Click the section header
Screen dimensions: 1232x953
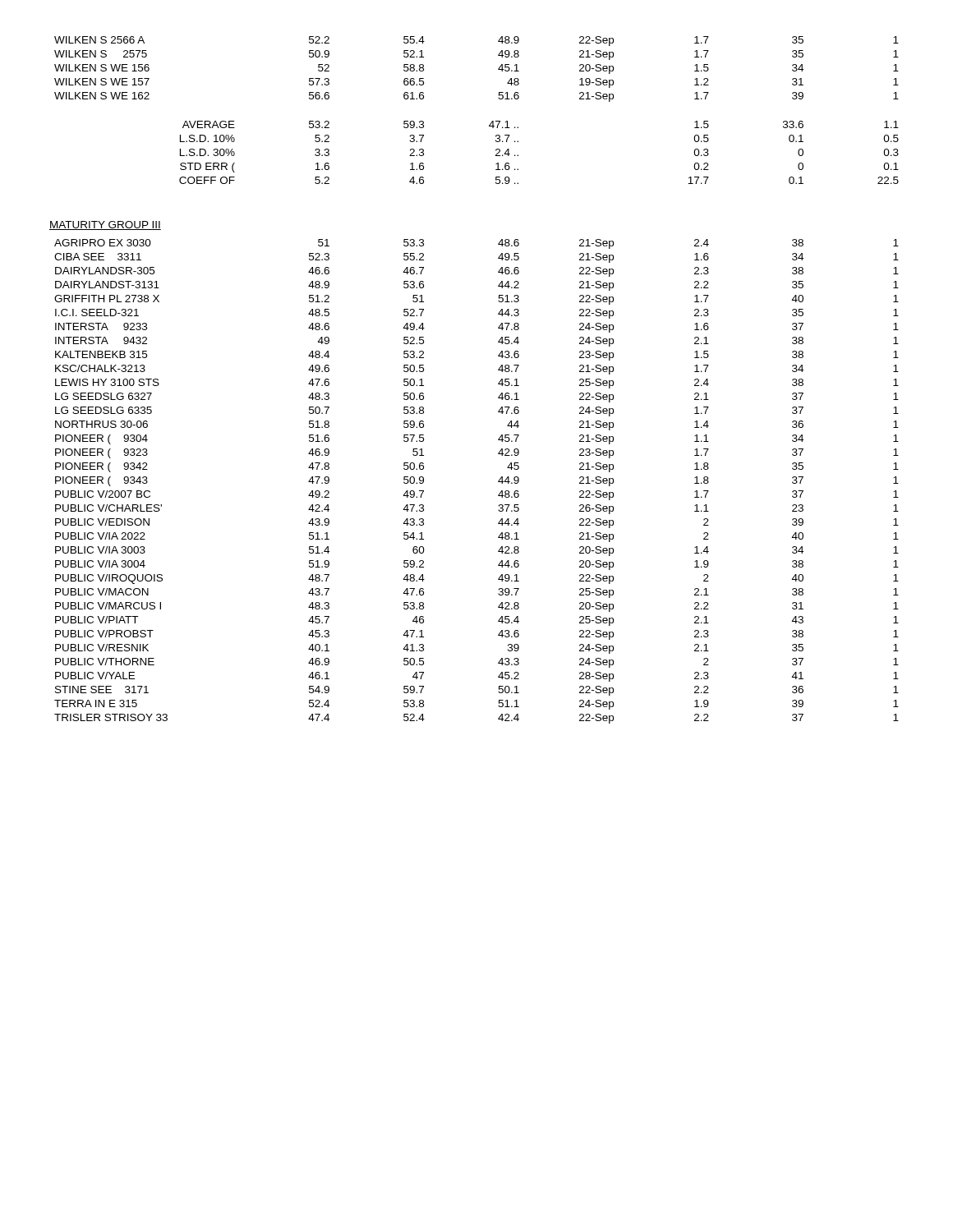(x=105, y=225)
